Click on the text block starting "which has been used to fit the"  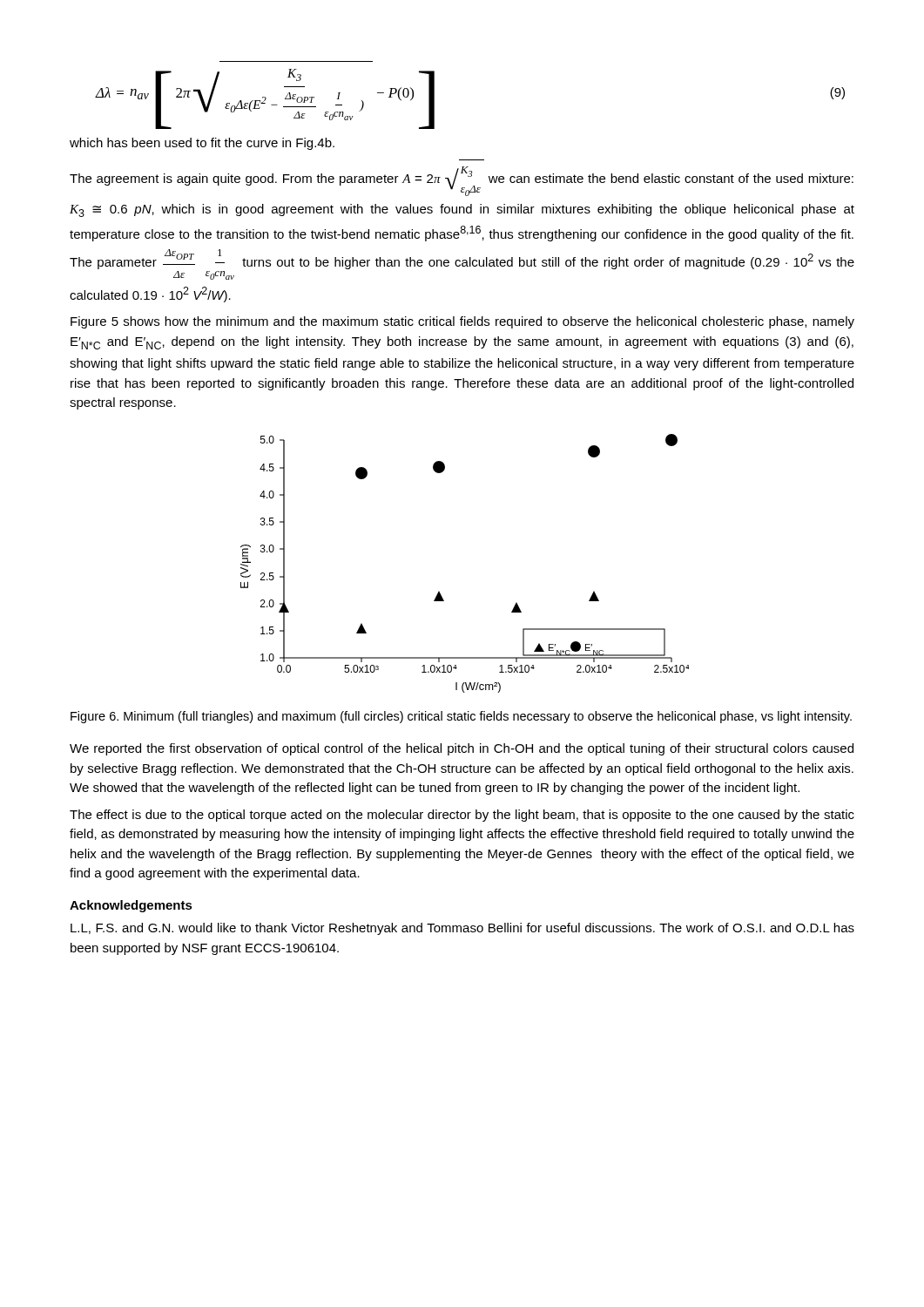click(x=203, y=142)
